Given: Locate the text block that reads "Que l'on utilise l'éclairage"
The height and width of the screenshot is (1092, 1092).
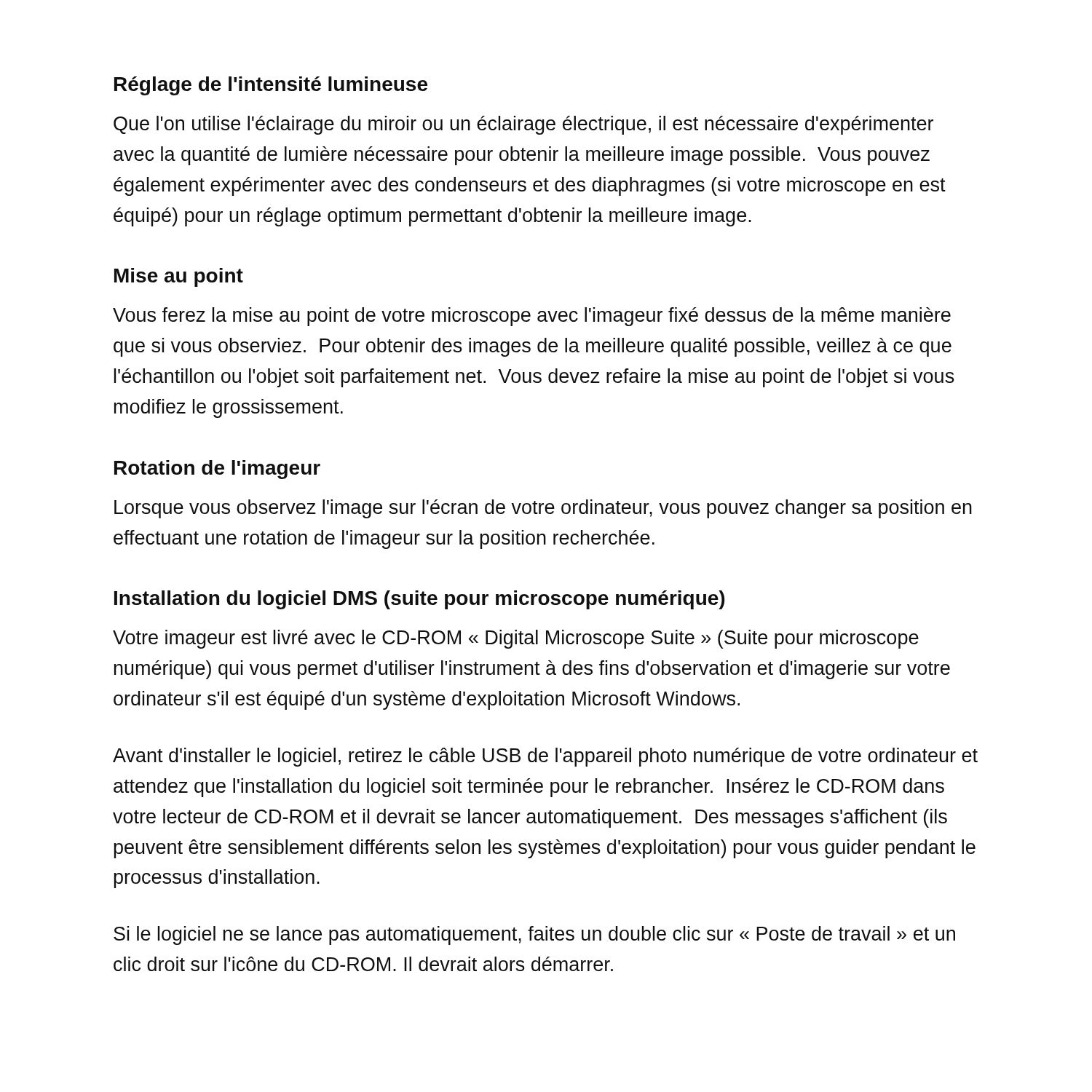Looking at the screenshot, I should pyautogui.click(x=546, y=170).
